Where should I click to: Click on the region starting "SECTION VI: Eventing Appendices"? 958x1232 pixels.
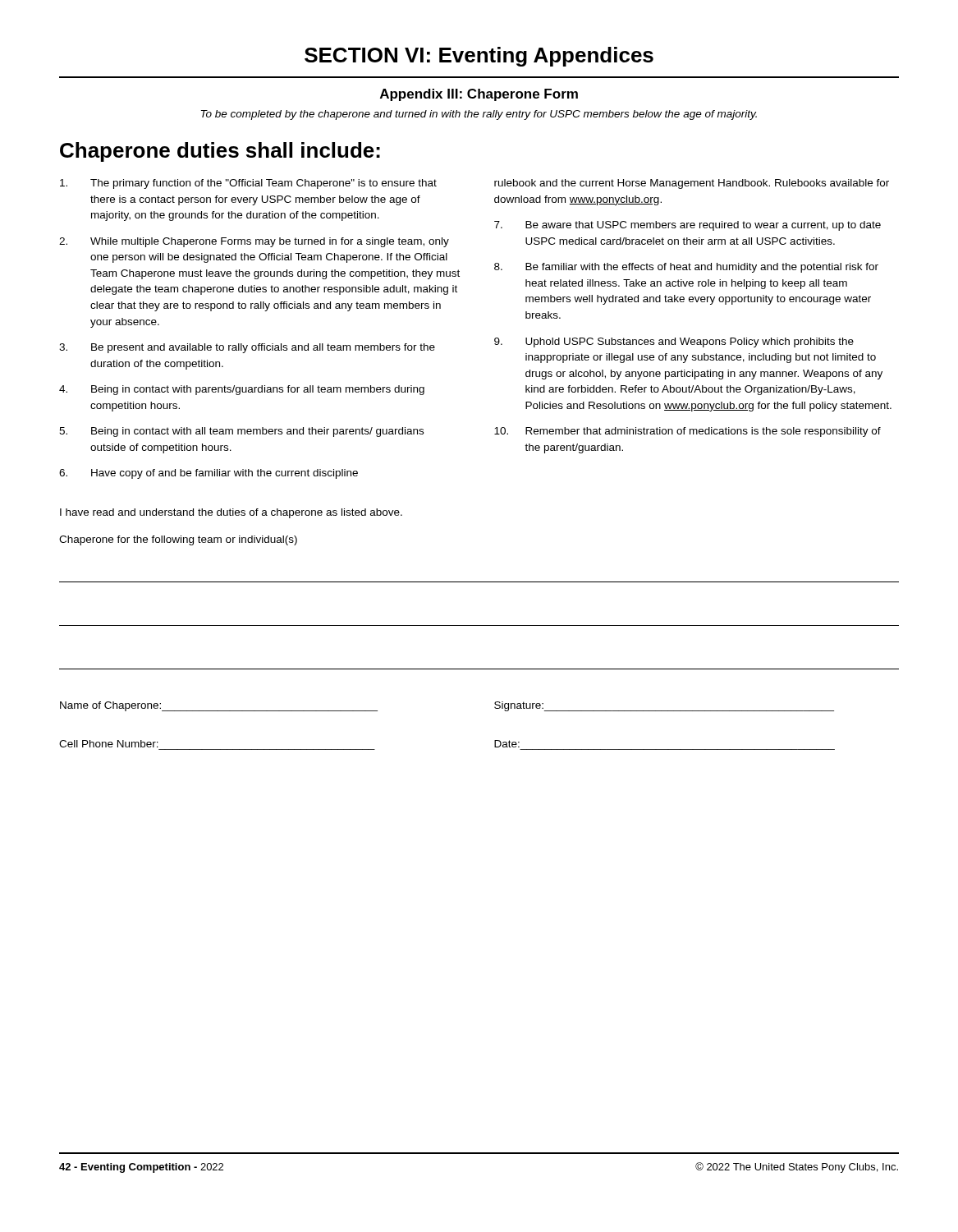[479, 55]
